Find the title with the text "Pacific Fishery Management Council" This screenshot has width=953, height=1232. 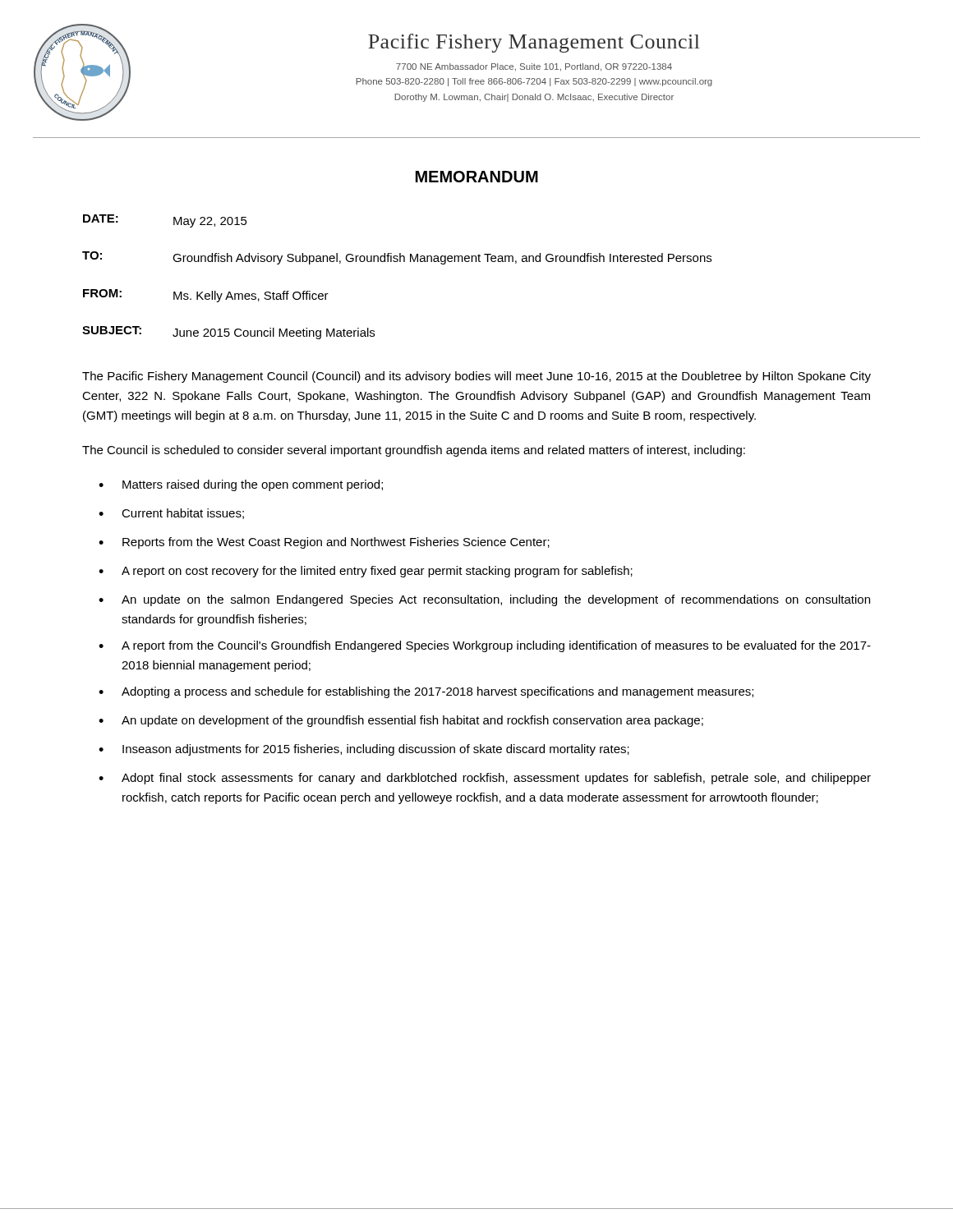click(534, 41)
